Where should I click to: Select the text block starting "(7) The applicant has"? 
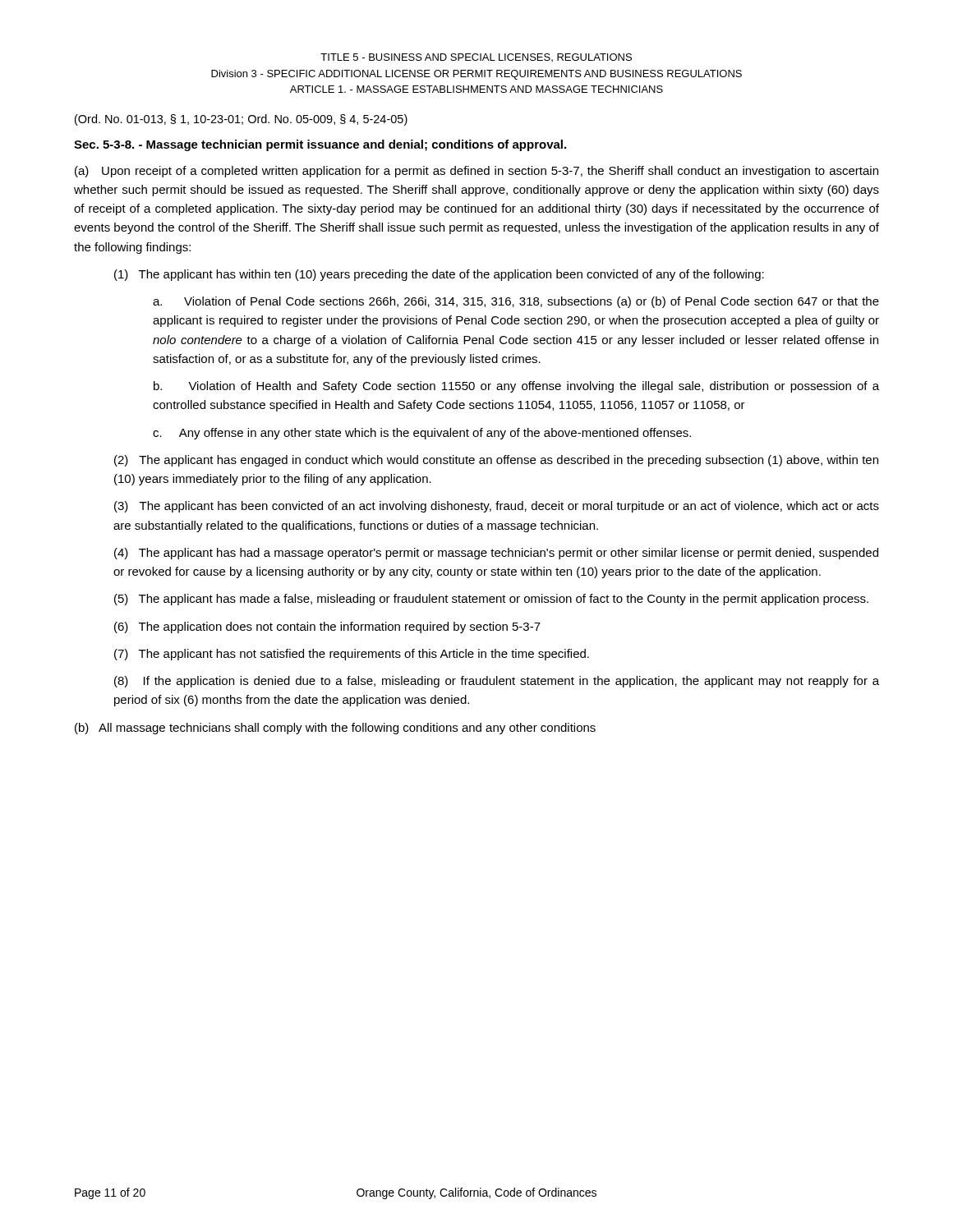(x=352, y=653)
